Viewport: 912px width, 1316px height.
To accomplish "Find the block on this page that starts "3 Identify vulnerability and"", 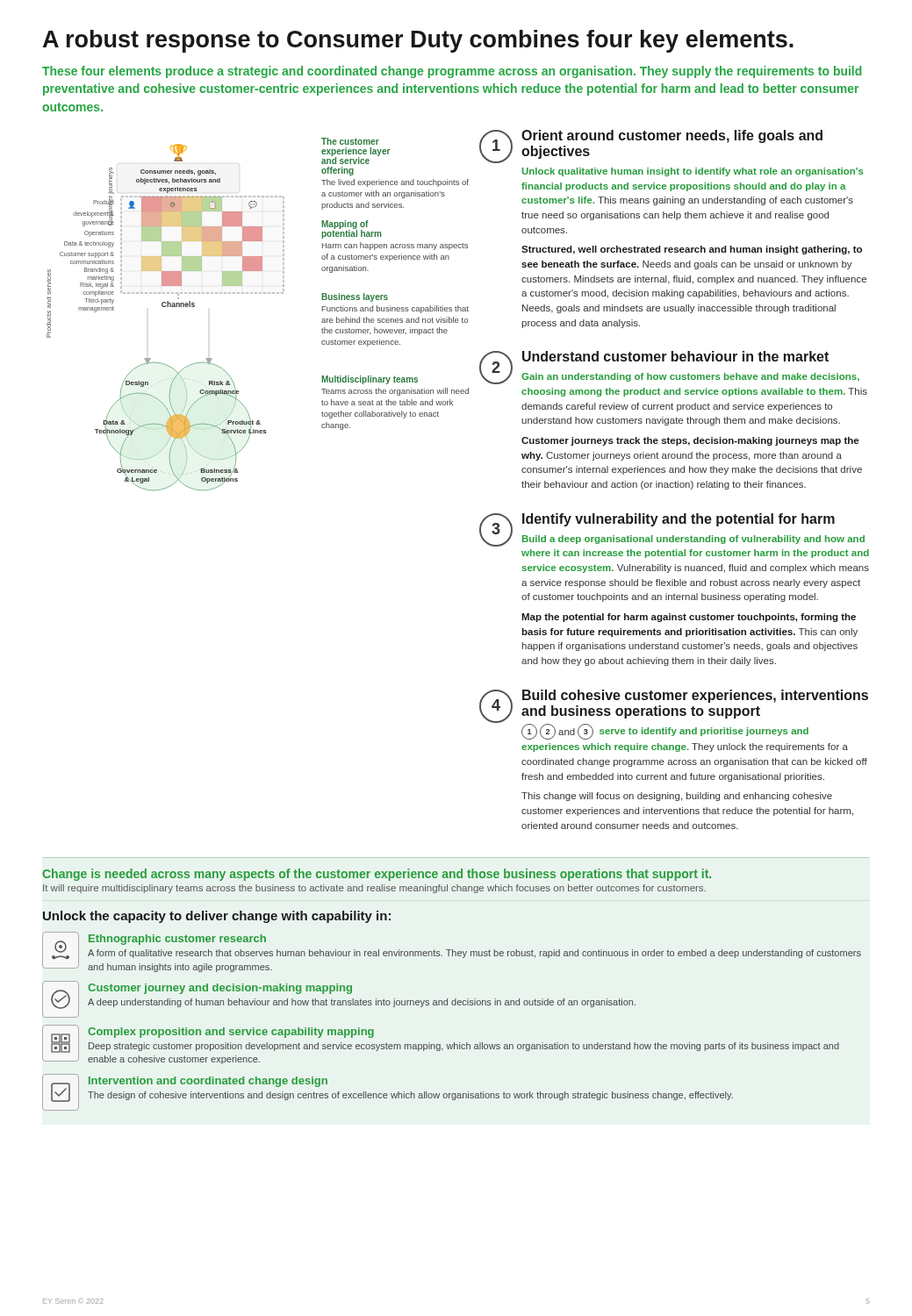I will coord(675,592).
